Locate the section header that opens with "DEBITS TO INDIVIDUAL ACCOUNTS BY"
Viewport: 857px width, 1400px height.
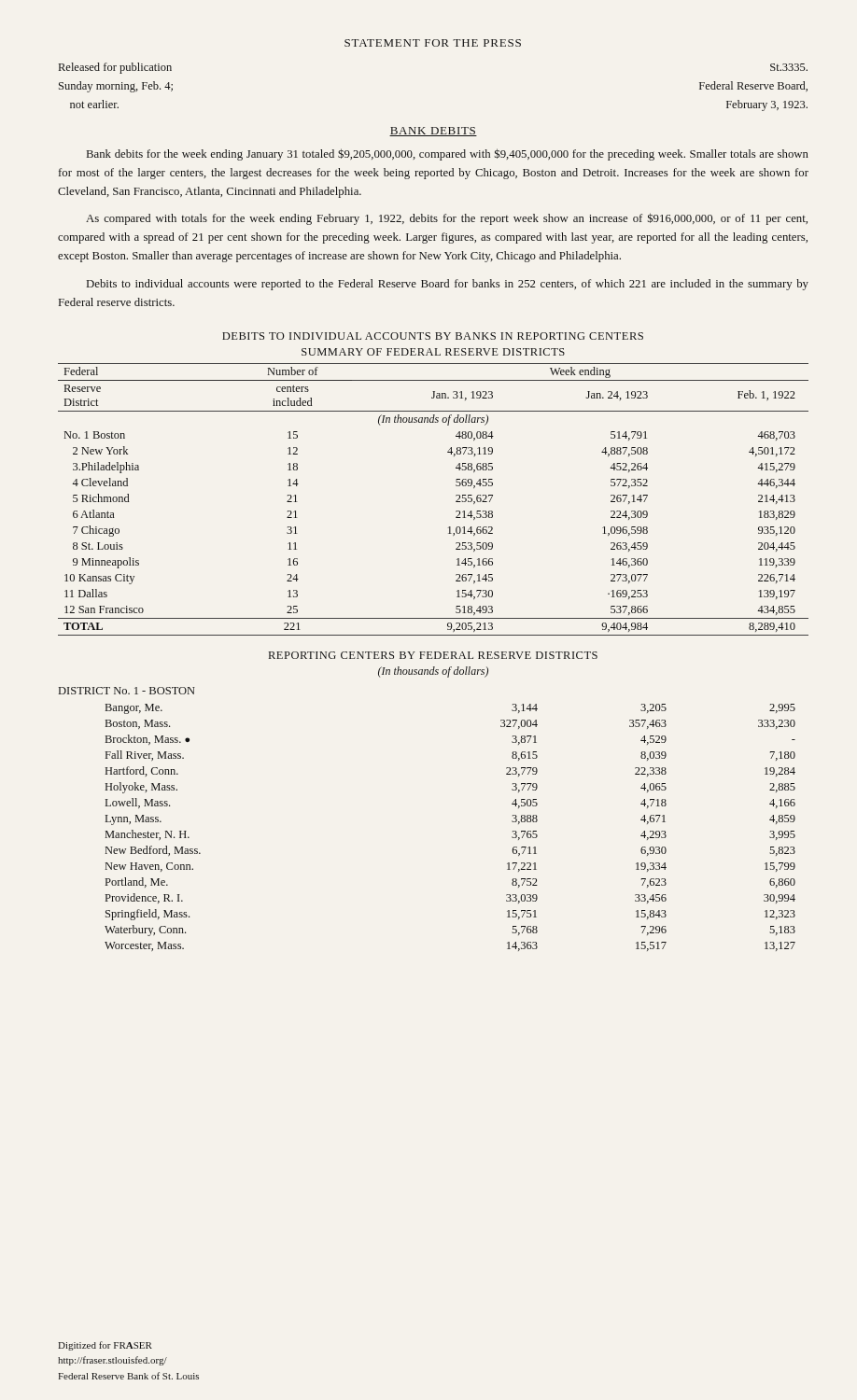click(433, 336)
